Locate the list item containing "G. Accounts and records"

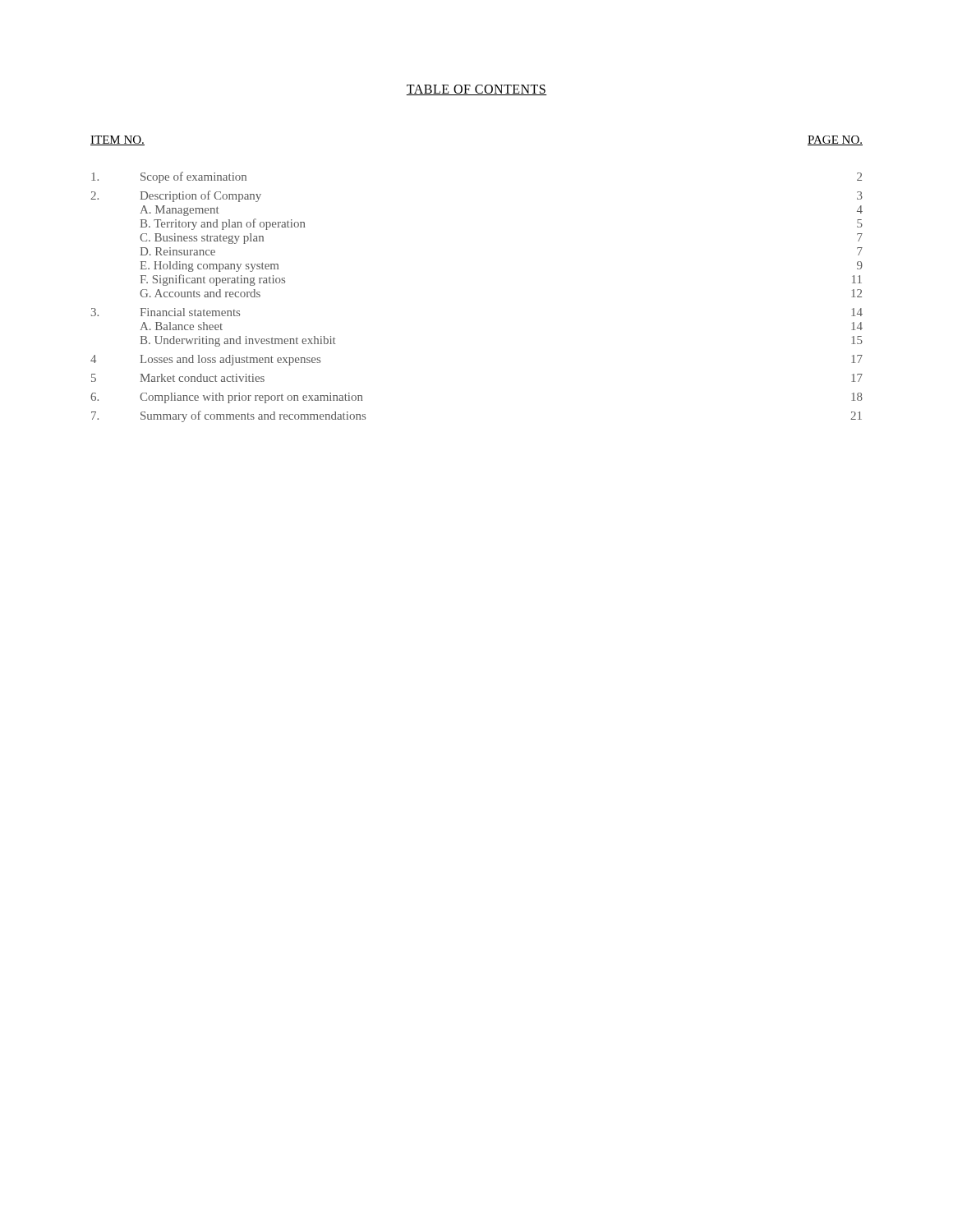[x=200, y=293]
